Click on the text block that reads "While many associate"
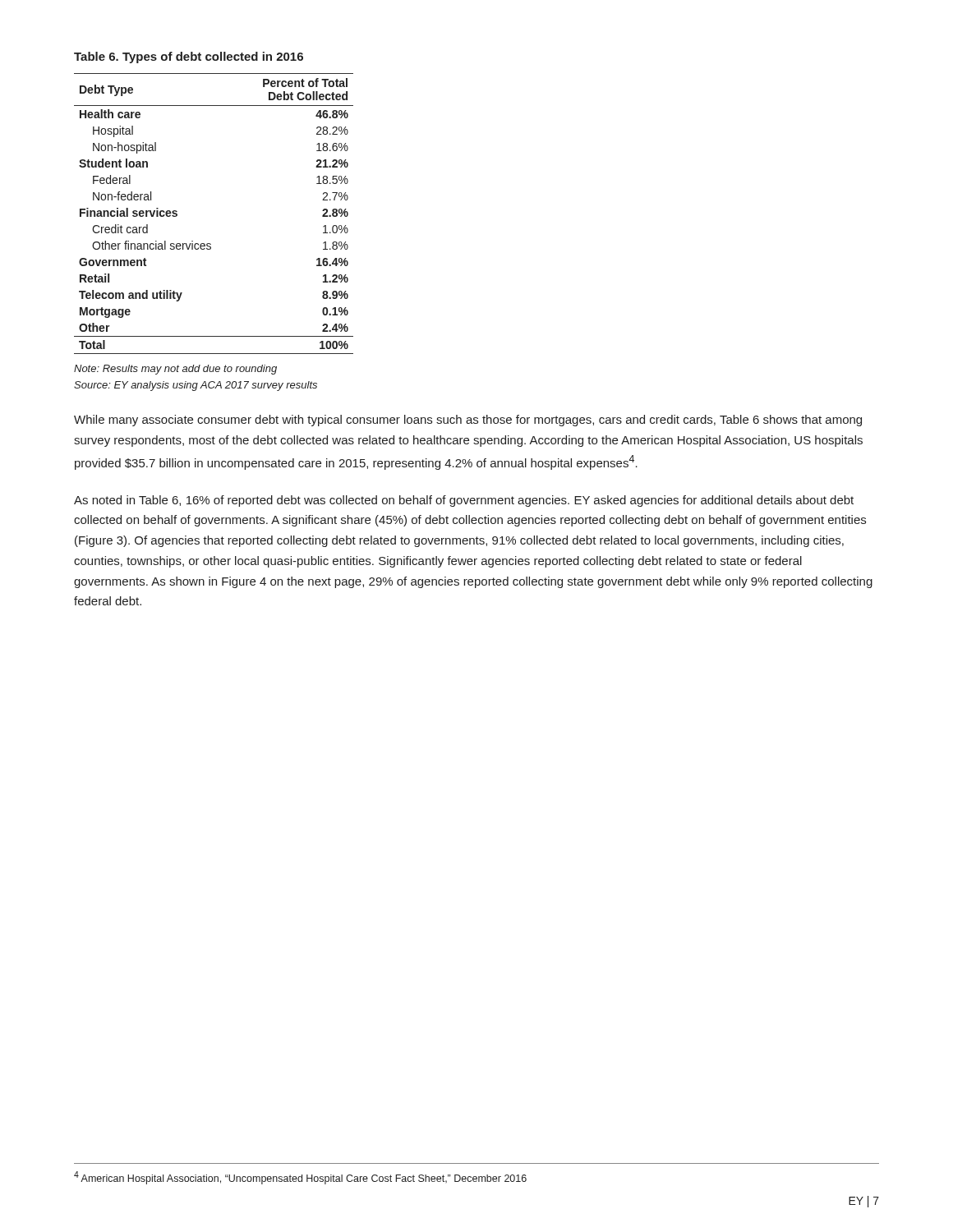The height and width of the screenshot is (1232, 953). (x=468, y=441)
